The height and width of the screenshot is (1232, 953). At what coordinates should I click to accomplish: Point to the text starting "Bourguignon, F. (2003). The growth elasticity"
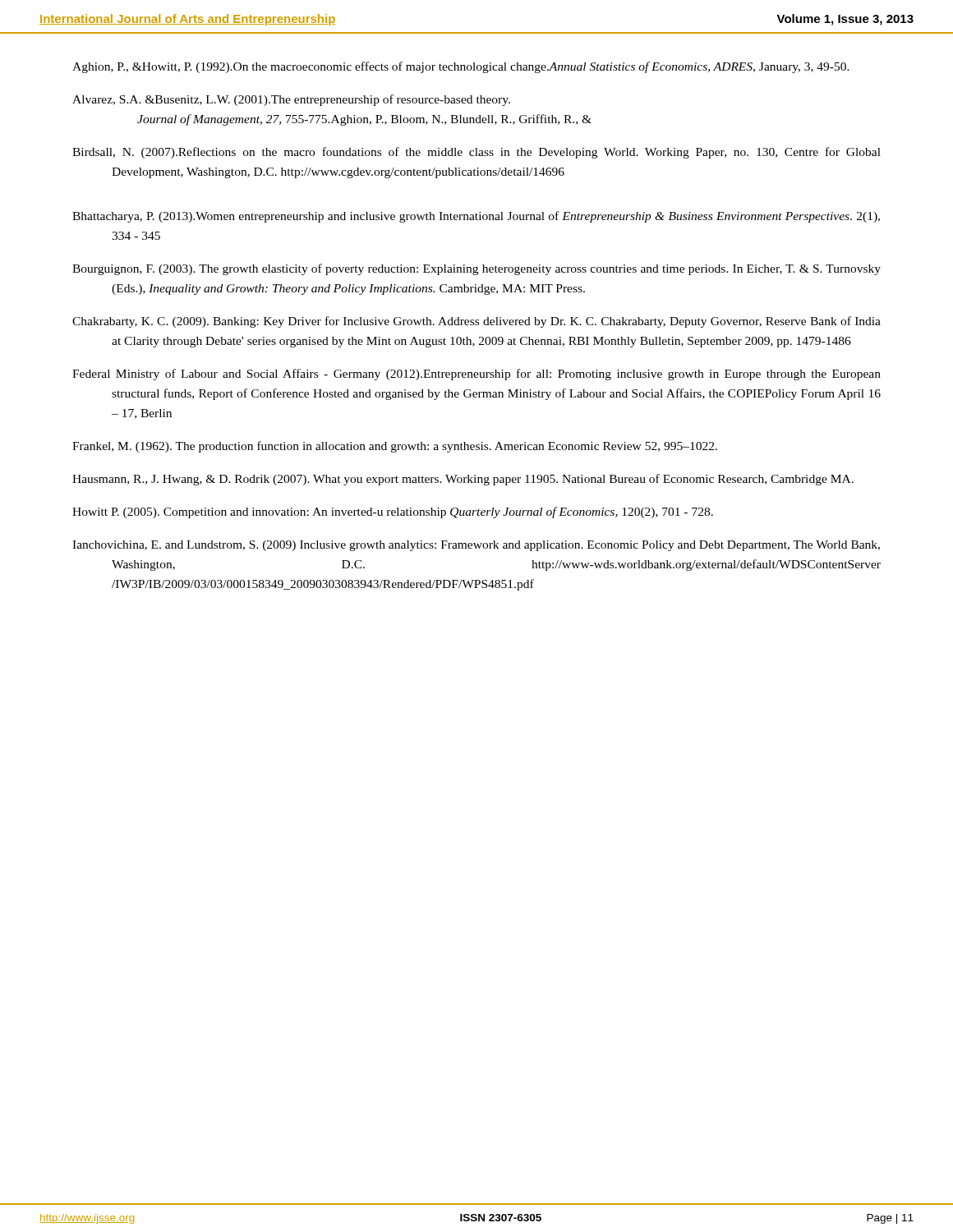(x=476, y=278)
